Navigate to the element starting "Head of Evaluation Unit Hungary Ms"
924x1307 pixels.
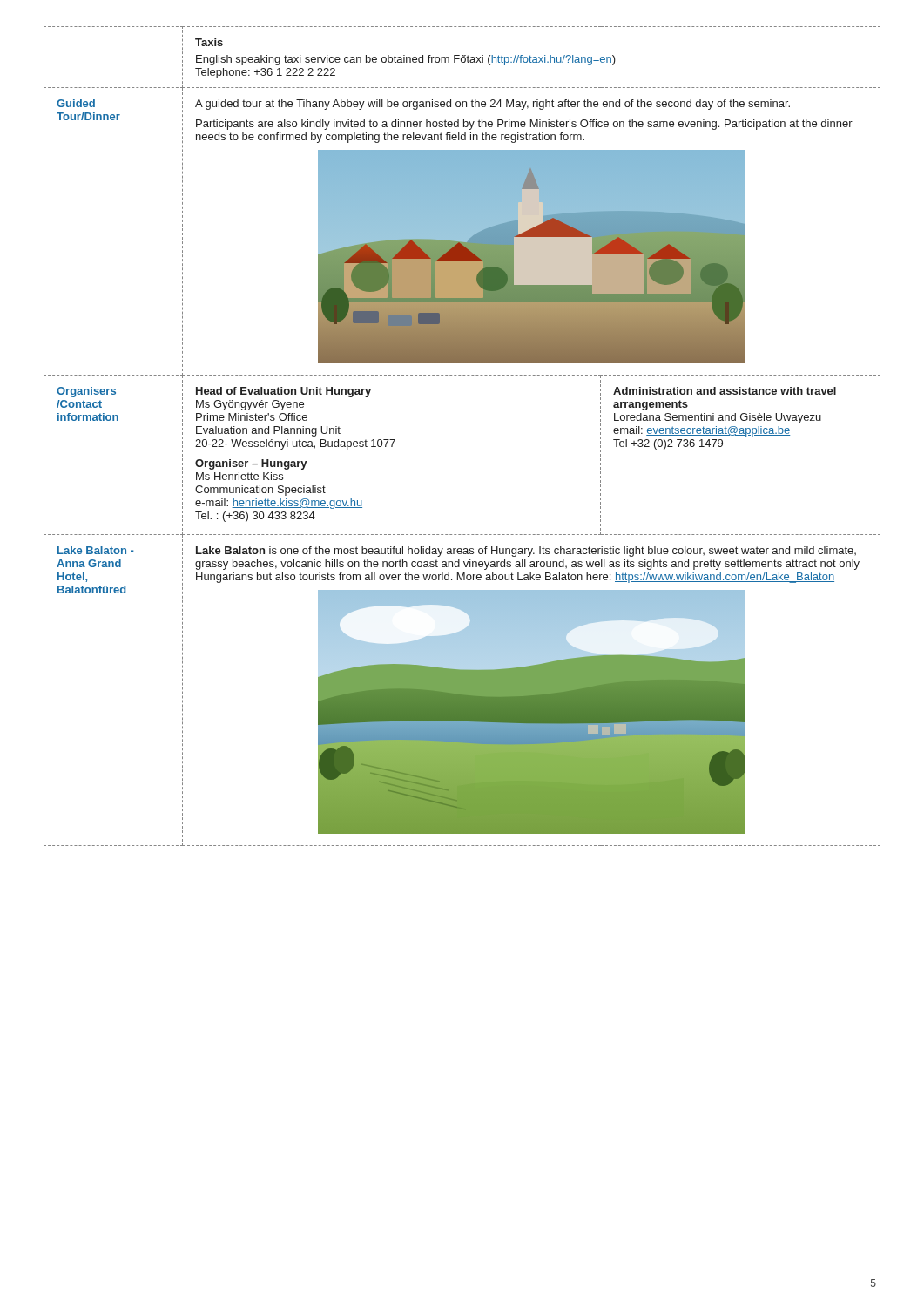coord(391,453)
